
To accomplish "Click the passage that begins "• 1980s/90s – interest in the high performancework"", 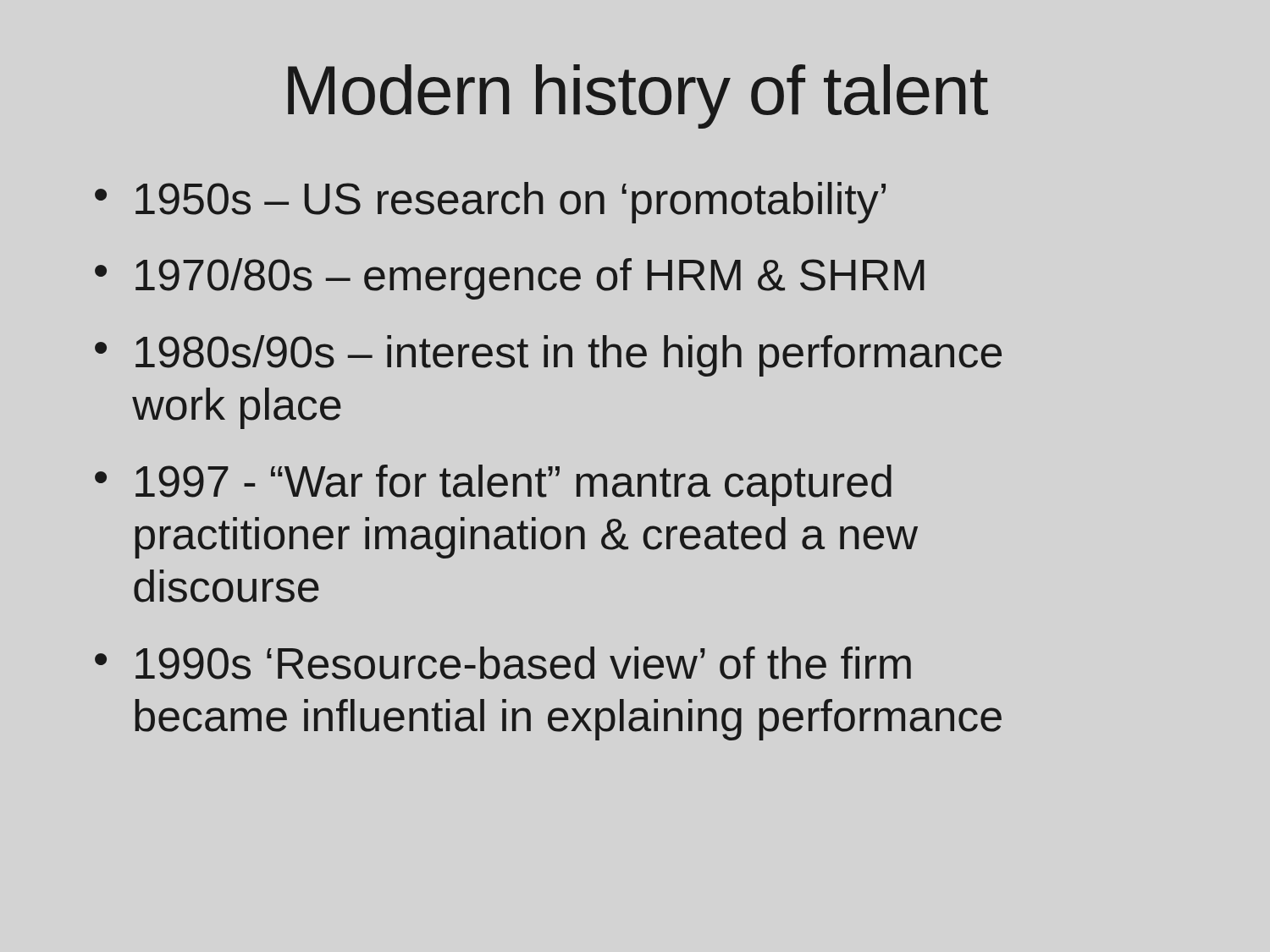I will tap(548, 378).
